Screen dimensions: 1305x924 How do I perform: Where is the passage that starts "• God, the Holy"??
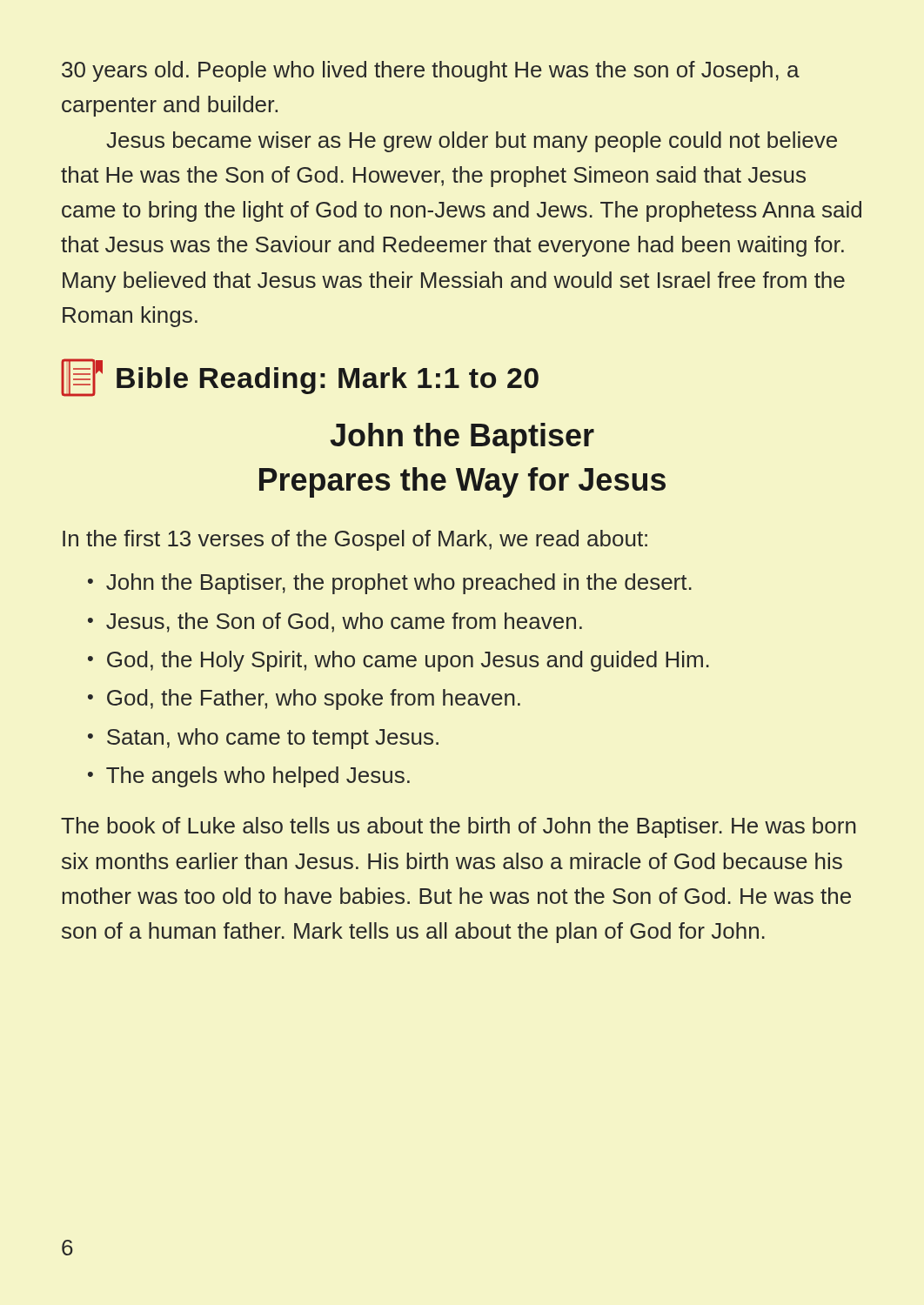click(x=399, y=660)
